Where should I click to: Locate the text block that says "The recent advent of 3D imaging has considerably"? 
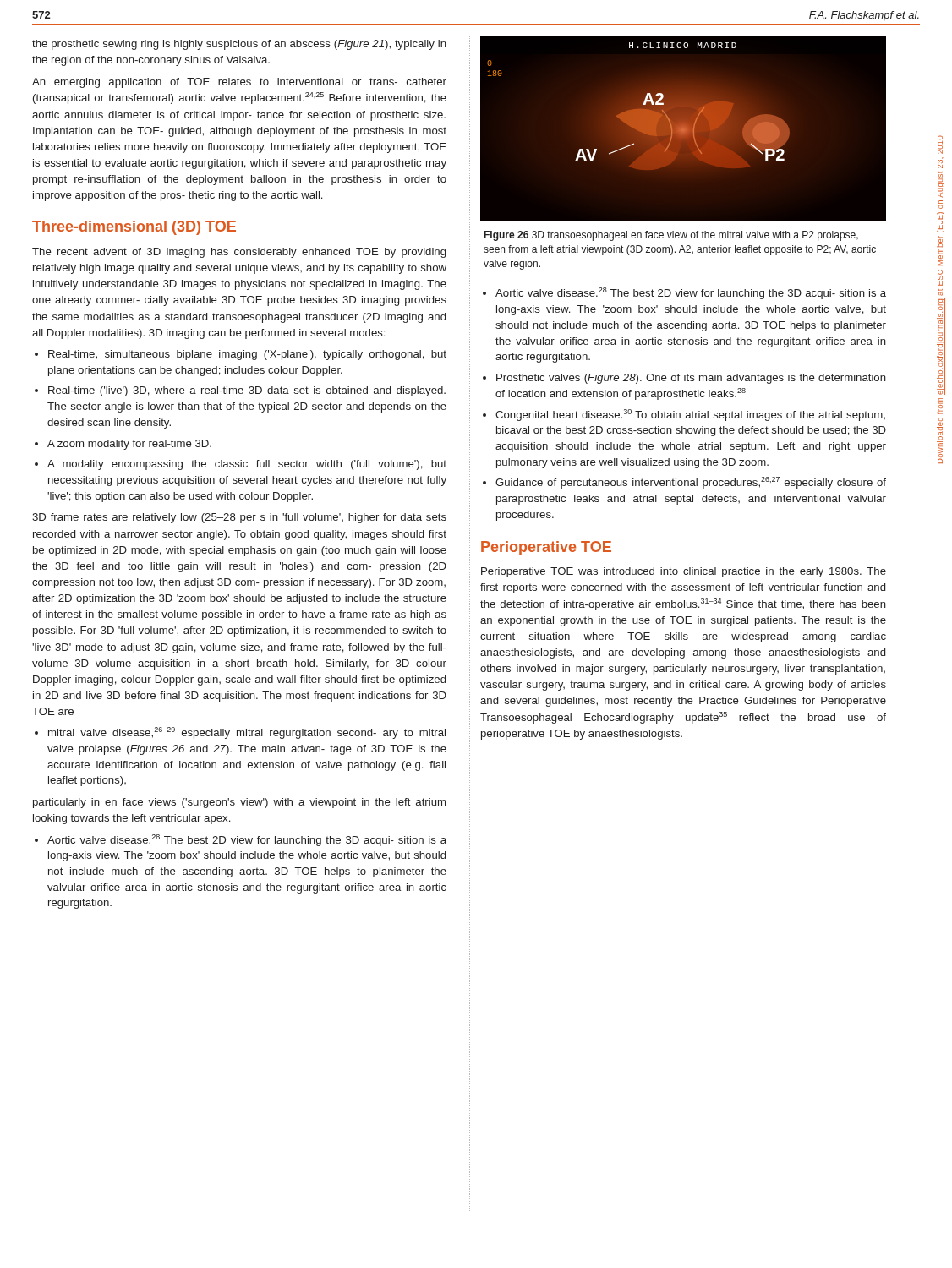(239, 292)
